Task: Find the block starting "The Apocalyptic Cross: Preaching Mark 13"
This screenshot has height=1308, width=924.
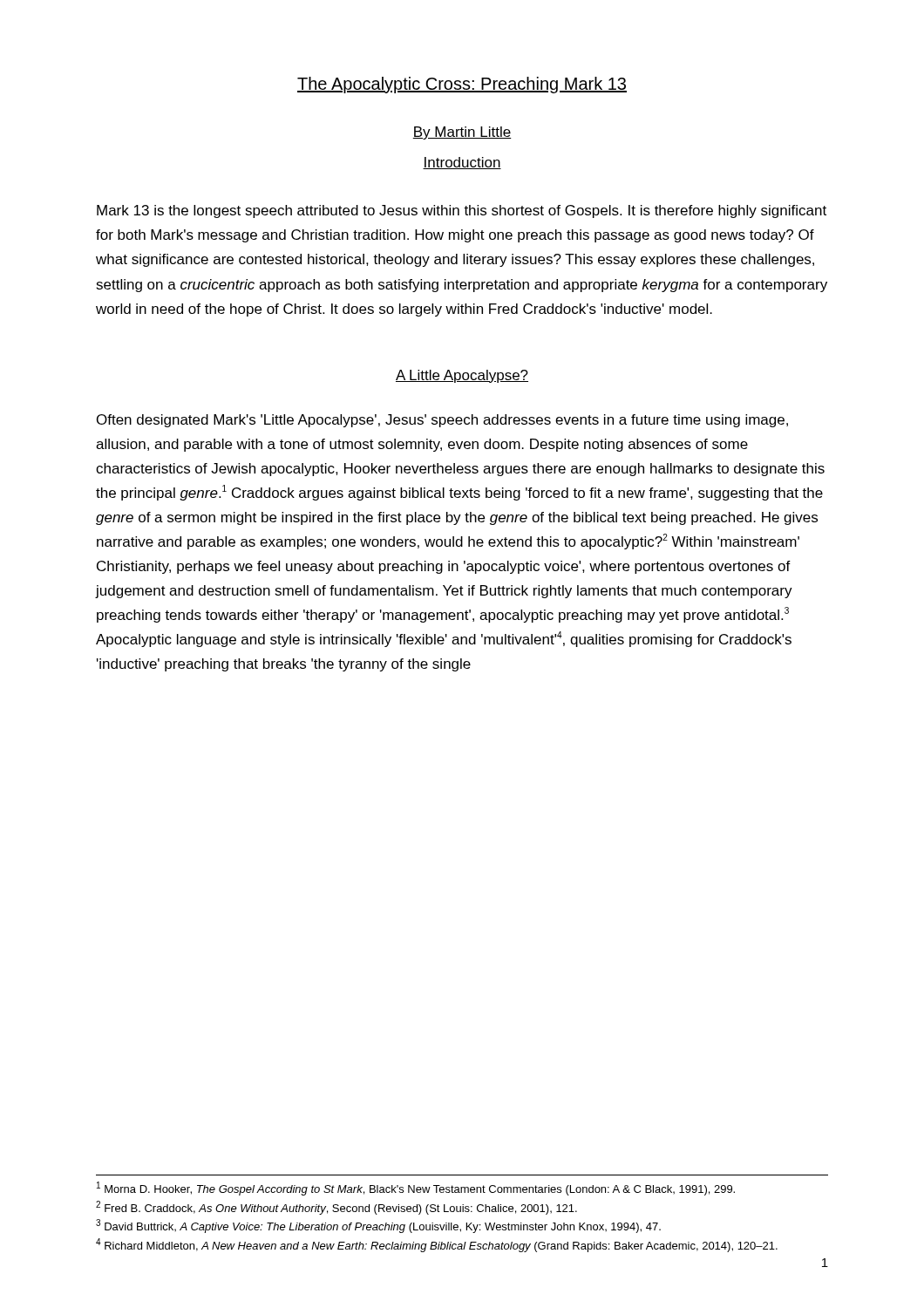Action: pyautogui.click(x=462, y=84)
